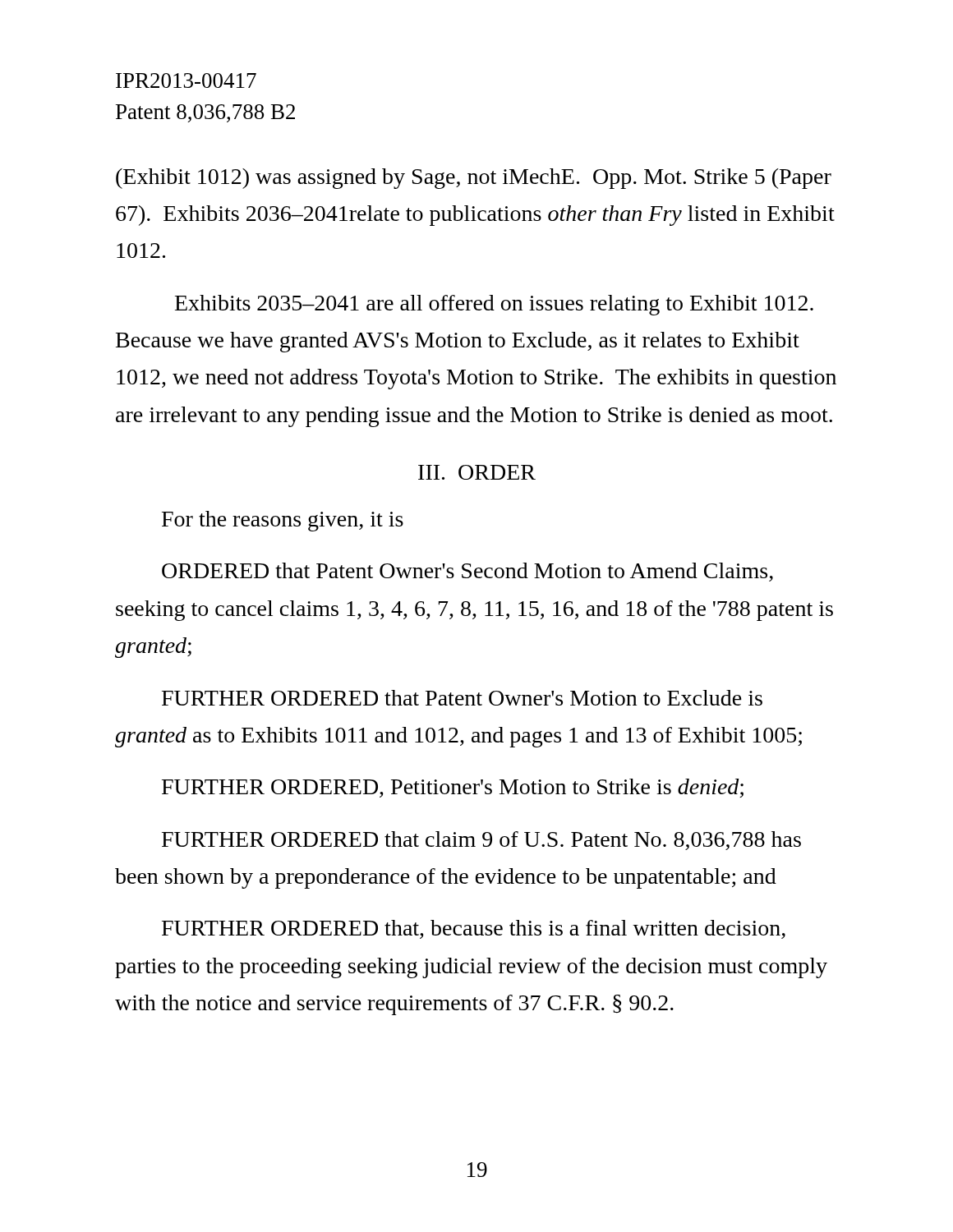Select the region starting "FURTHER ORDERED that,"
The height and width of the screenshot is (1232, 953).
click(x=471, y=965)
